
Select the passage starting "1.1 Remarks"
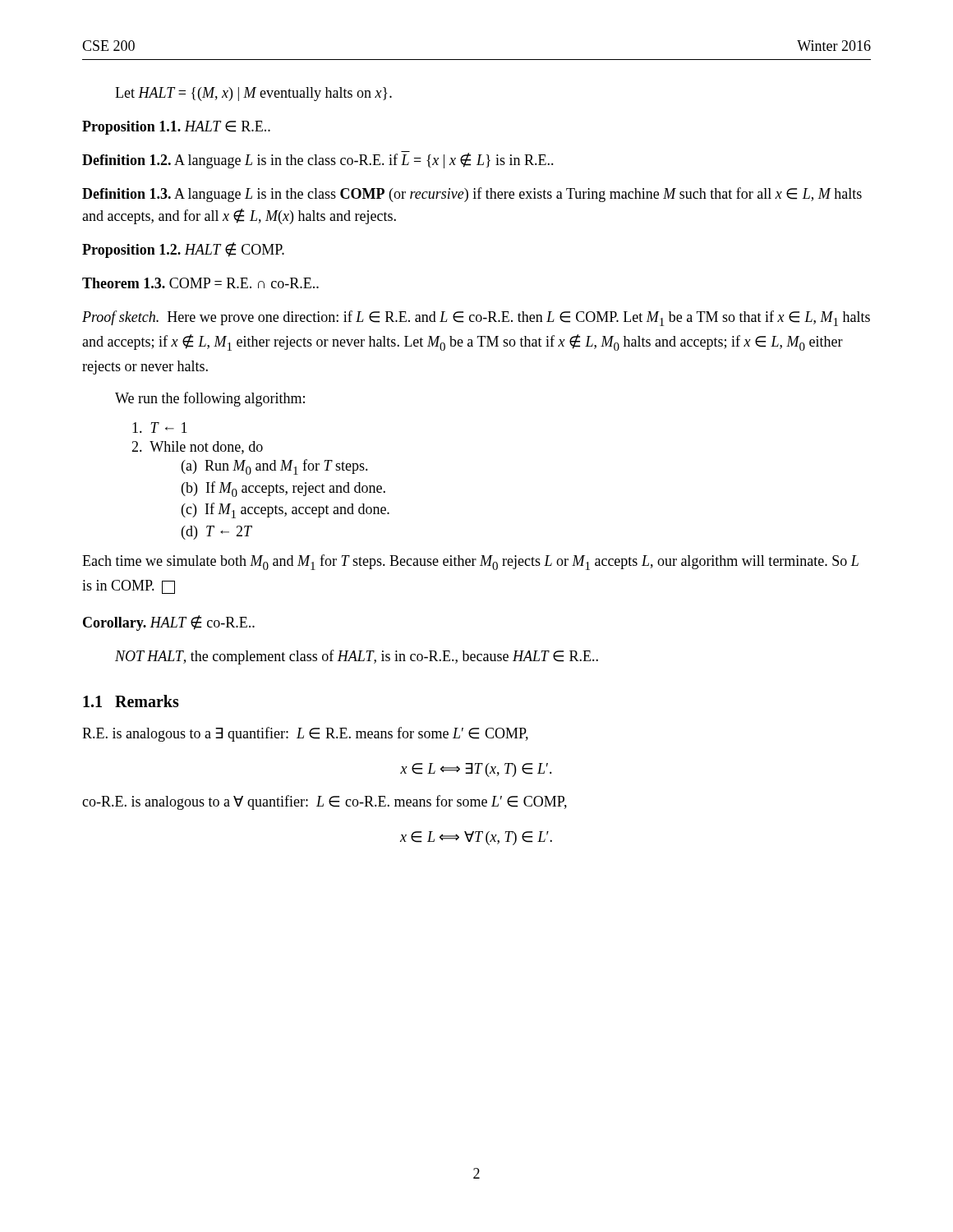coord(131,701)
